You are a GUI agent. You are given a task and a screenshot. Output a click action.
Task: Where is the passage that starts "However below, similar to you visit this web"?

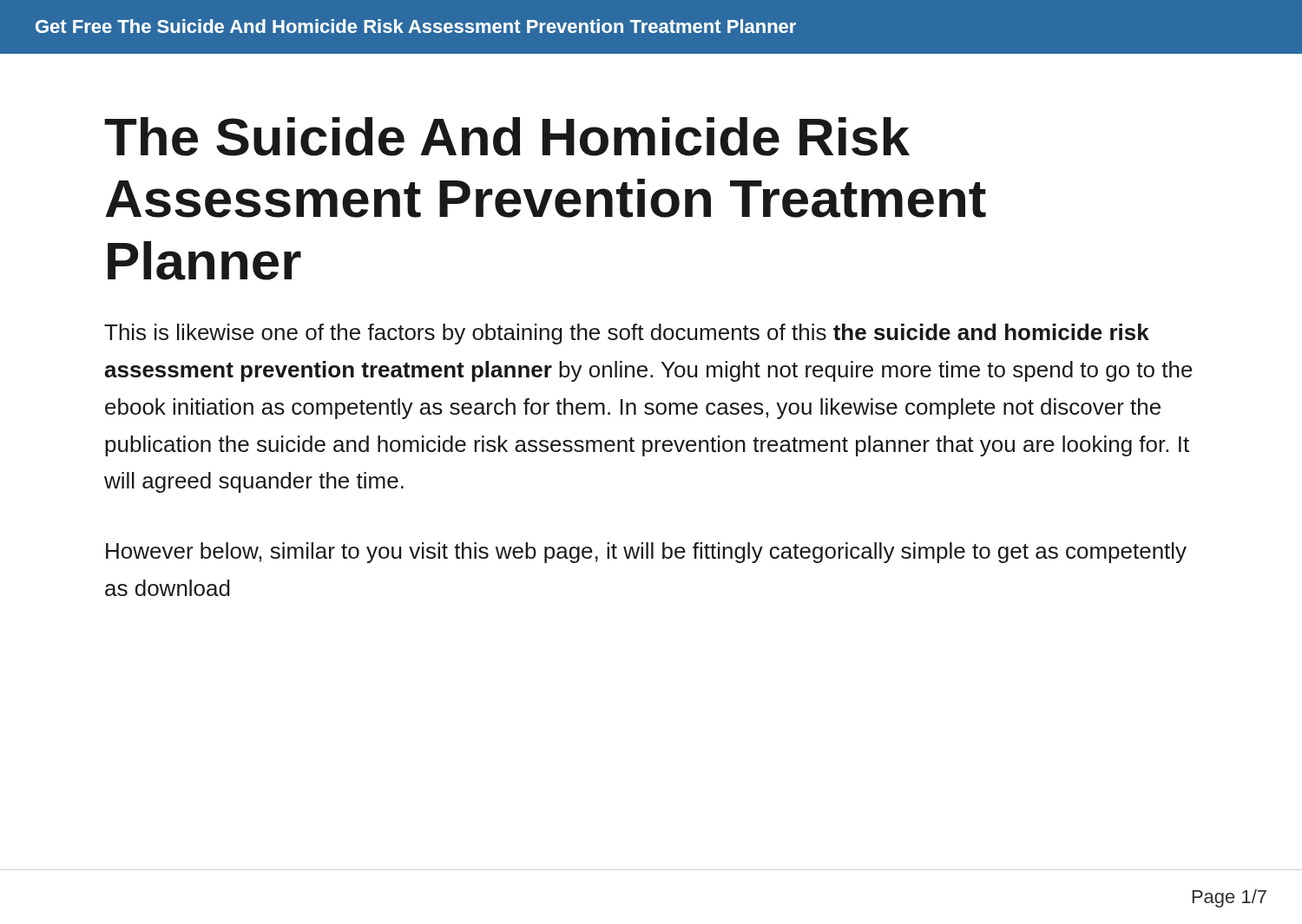point(646,553)
